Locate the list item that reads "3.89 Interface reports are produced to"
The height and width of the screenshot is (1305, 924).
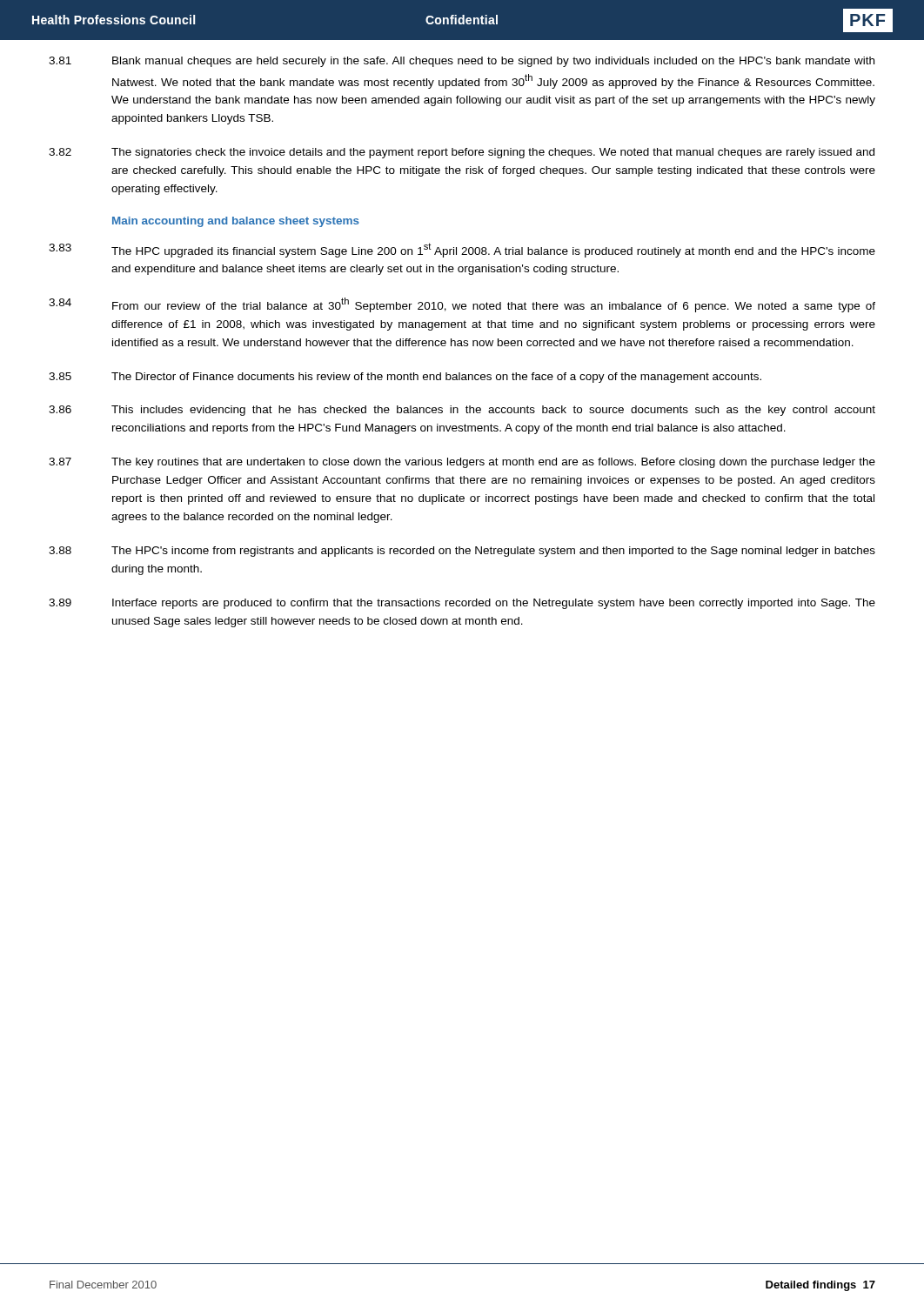[x=462, y=612]
